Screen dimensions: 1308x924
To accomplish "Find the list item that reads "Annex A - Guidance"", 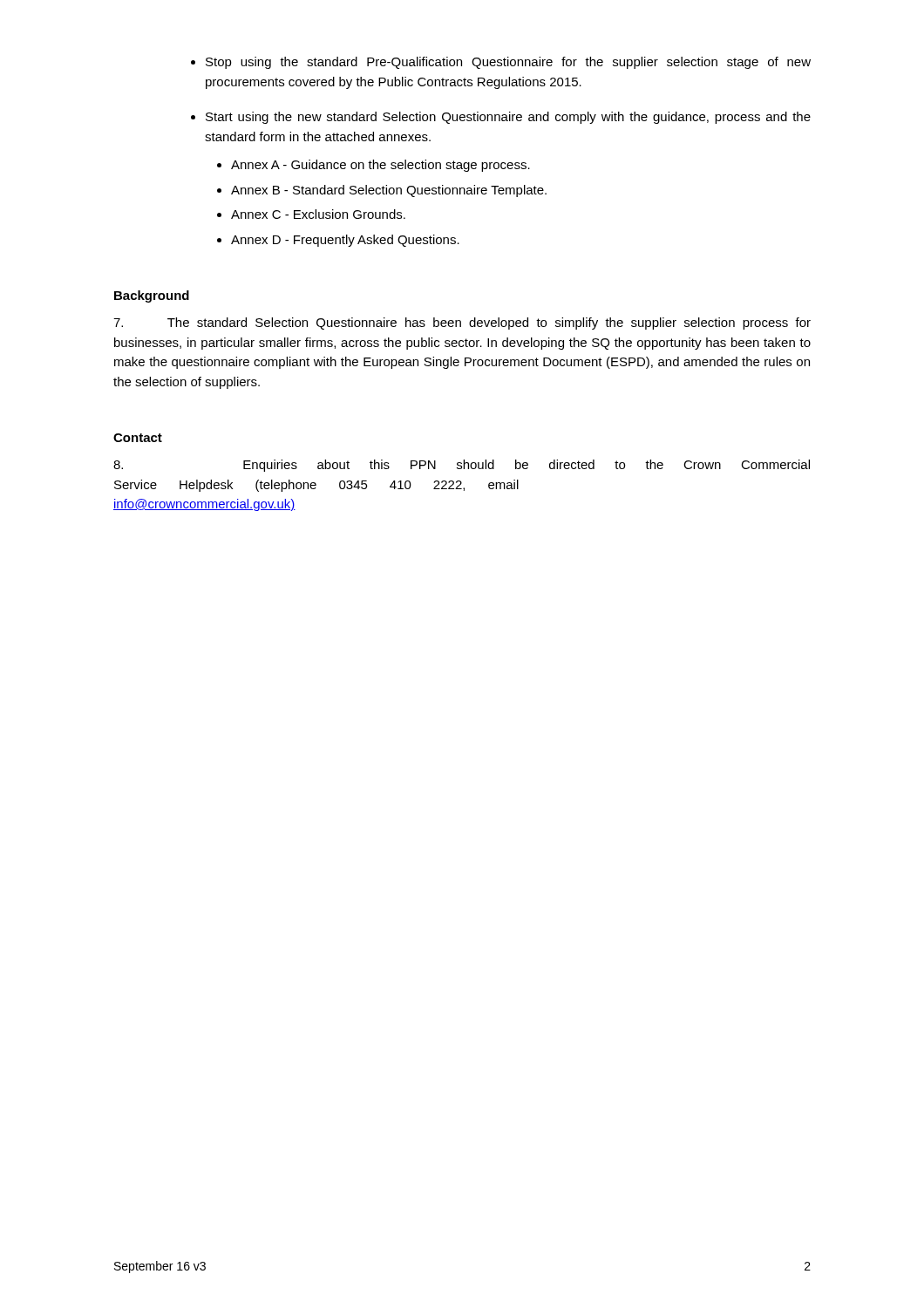I will click(x=381, y=164).
